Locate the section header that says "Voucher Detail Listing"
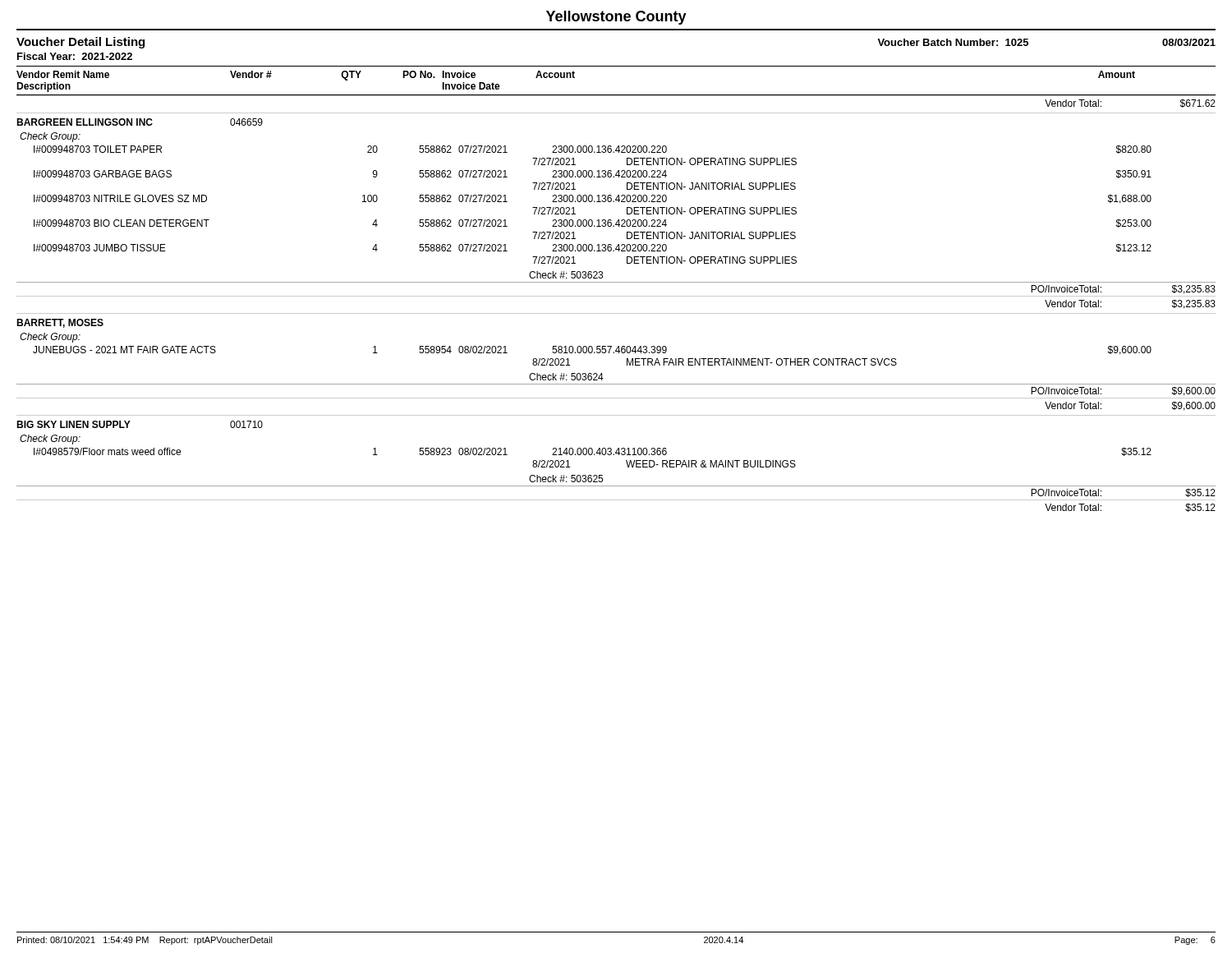The image size is (1232, 953). [x=81, y=42]
